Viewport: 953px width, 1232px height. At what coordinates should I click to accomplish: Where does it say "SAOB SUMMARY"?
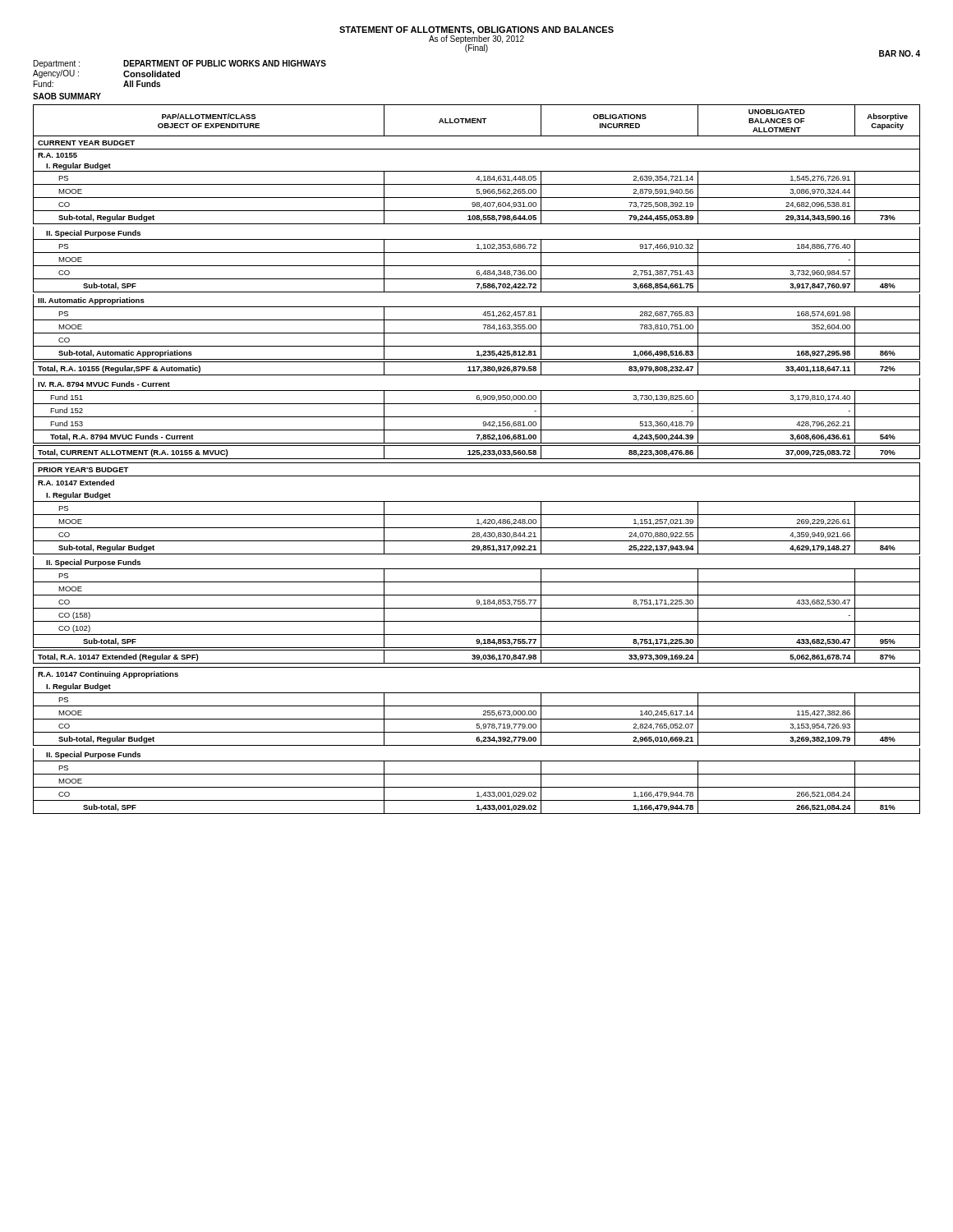pyautogui.click(x=67, y=97)
